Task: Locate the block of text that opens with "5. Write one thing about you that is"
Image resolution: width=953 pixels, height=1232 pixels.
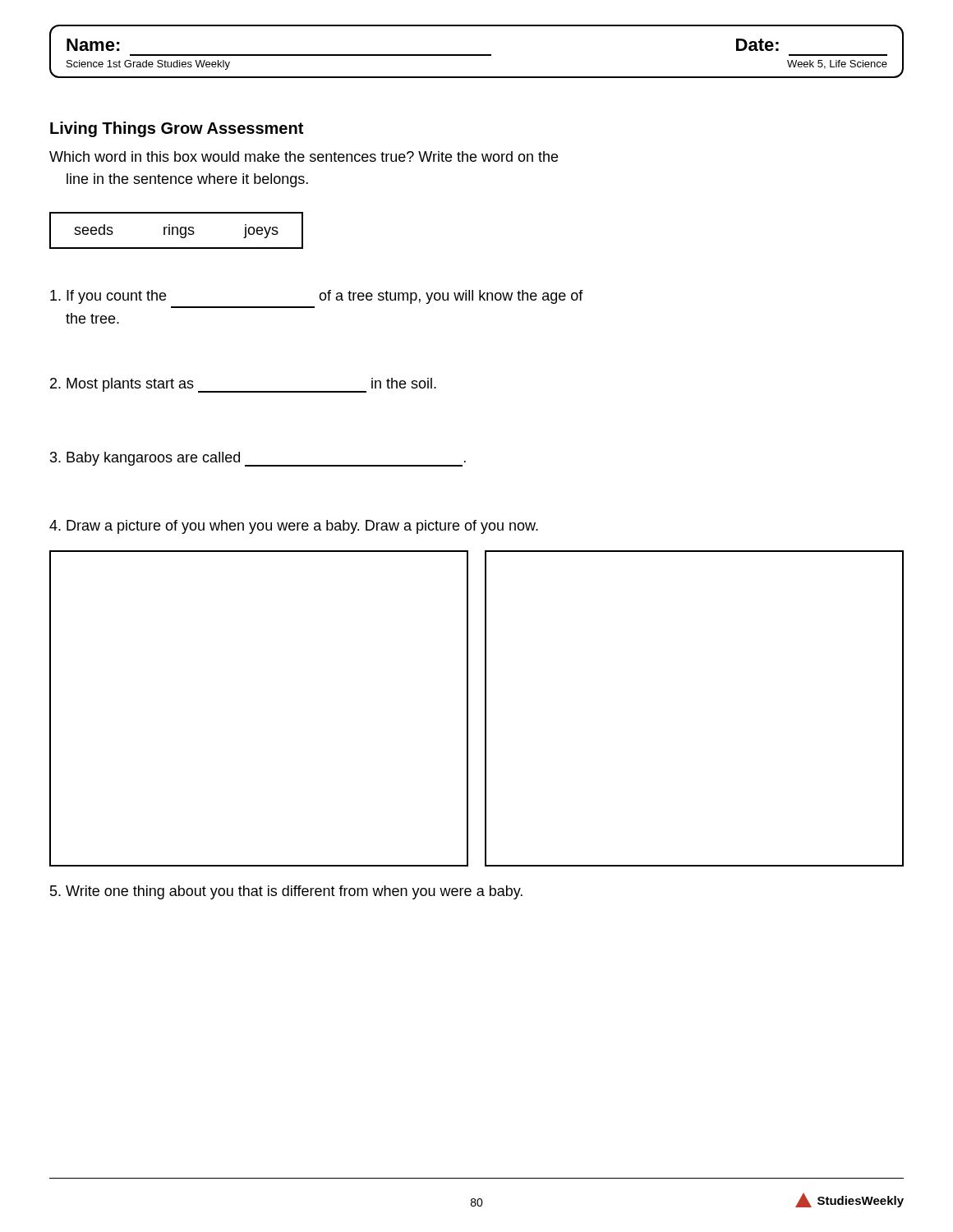Action: pos(286,891)
